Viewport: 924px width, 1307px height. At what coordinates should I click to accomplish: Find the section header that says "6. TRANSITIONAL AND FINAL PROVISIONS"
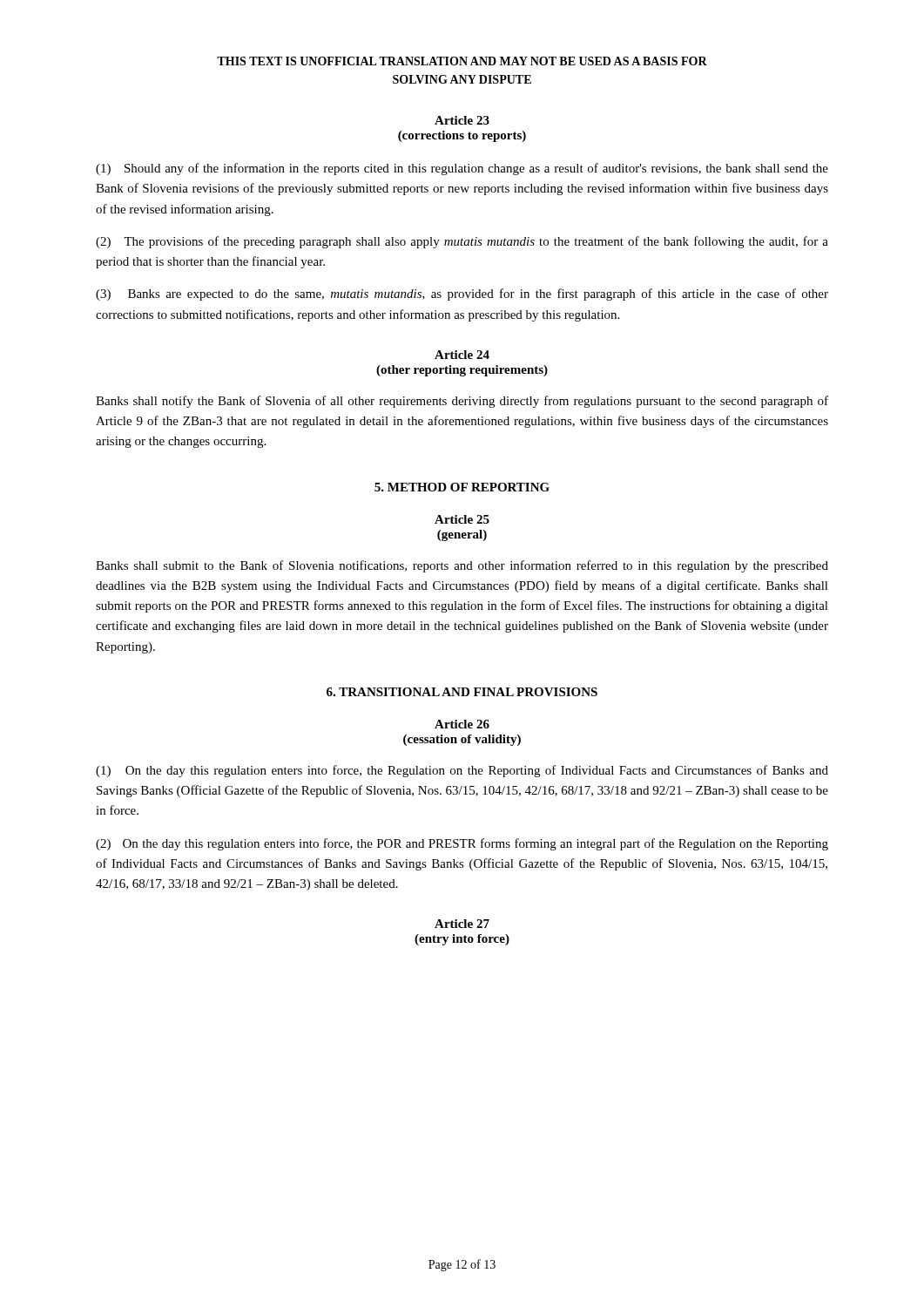click(462, 692)
